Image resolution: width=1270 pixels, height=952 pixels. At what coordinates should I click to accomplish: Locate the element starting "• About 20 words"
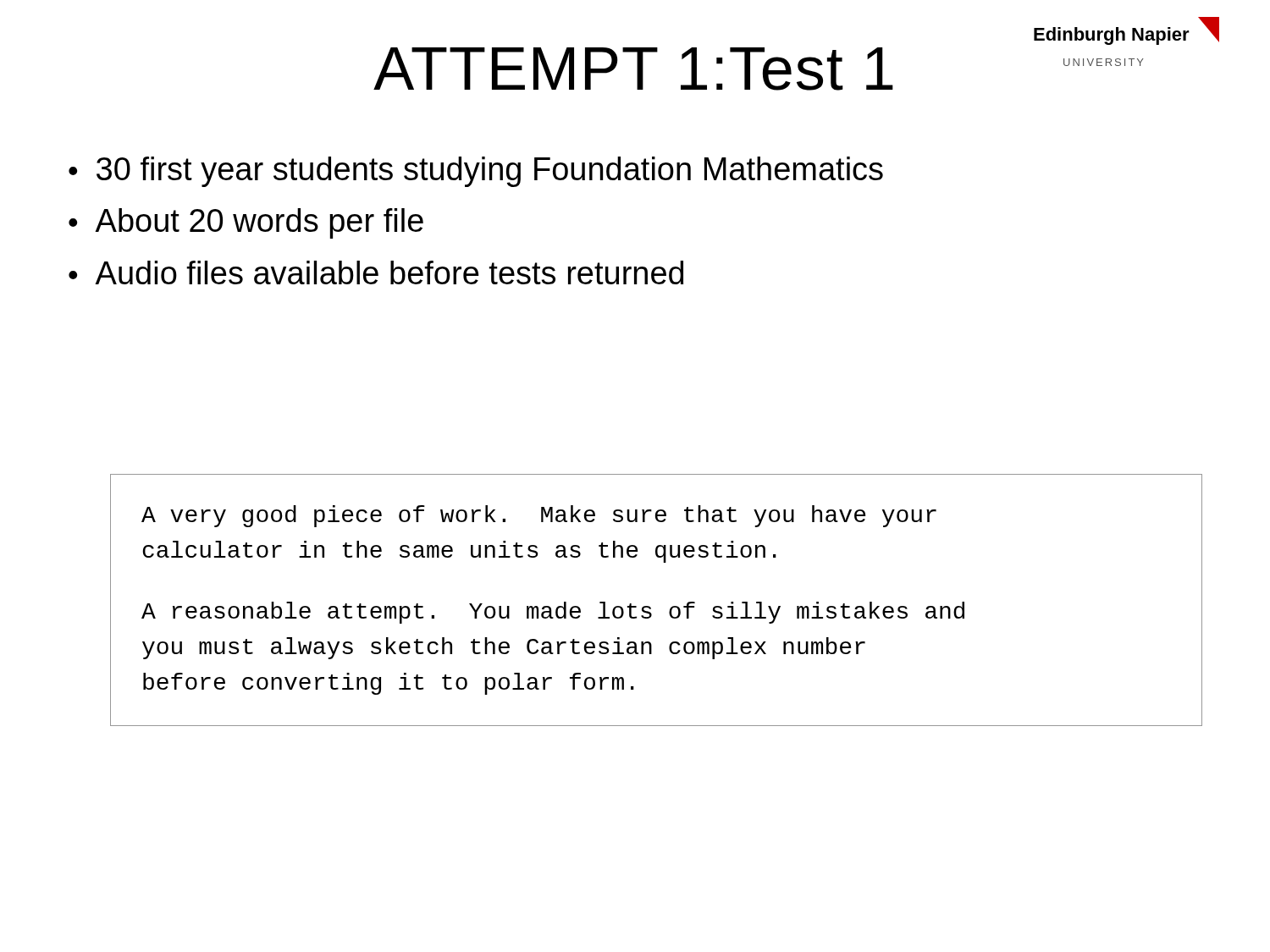pos(246,222)
